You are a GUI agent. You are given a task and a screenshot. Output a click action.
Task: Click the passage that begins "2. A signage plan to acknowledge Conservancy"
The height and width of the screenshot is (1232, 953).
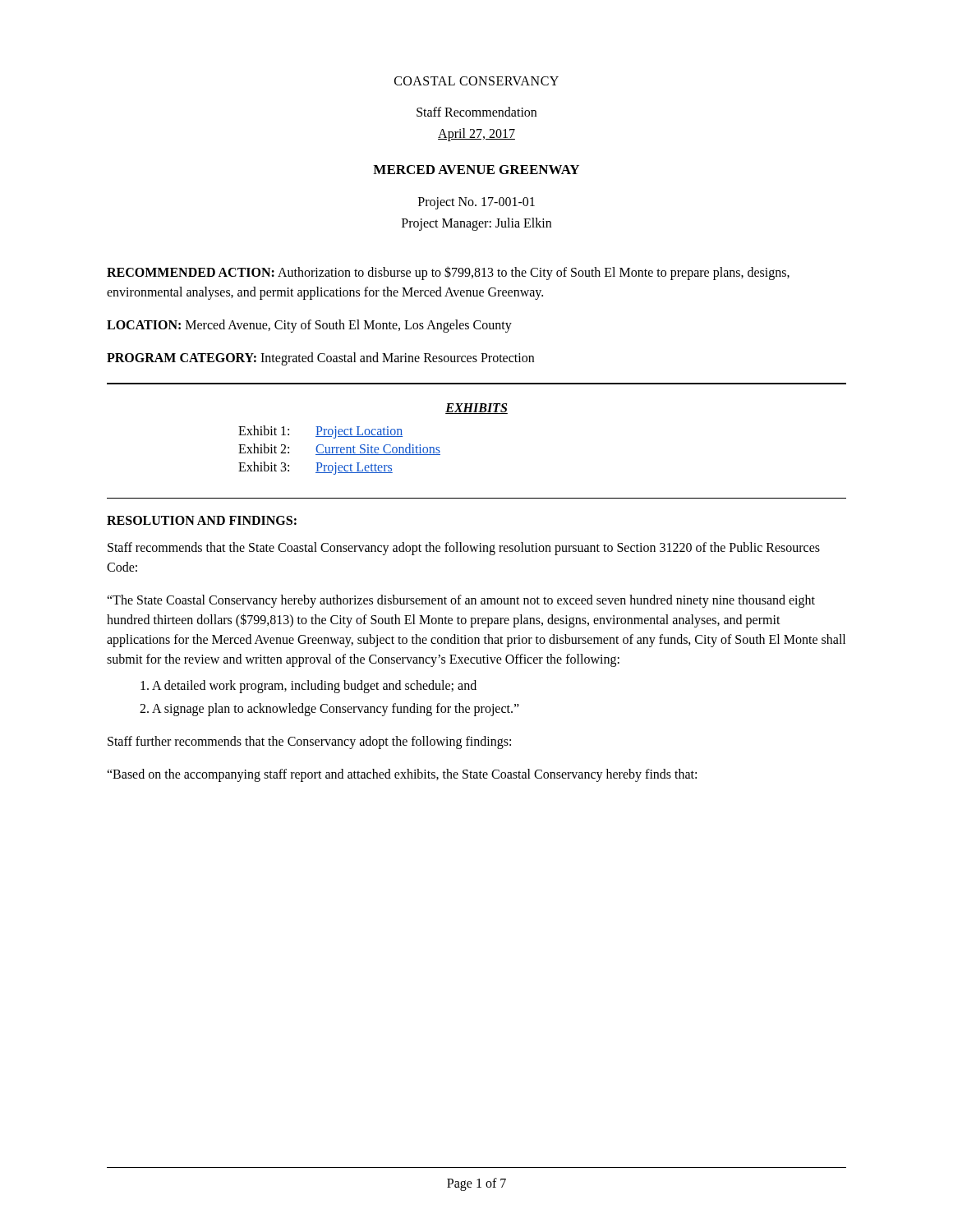pyautogui.click(x=329, y=709)
